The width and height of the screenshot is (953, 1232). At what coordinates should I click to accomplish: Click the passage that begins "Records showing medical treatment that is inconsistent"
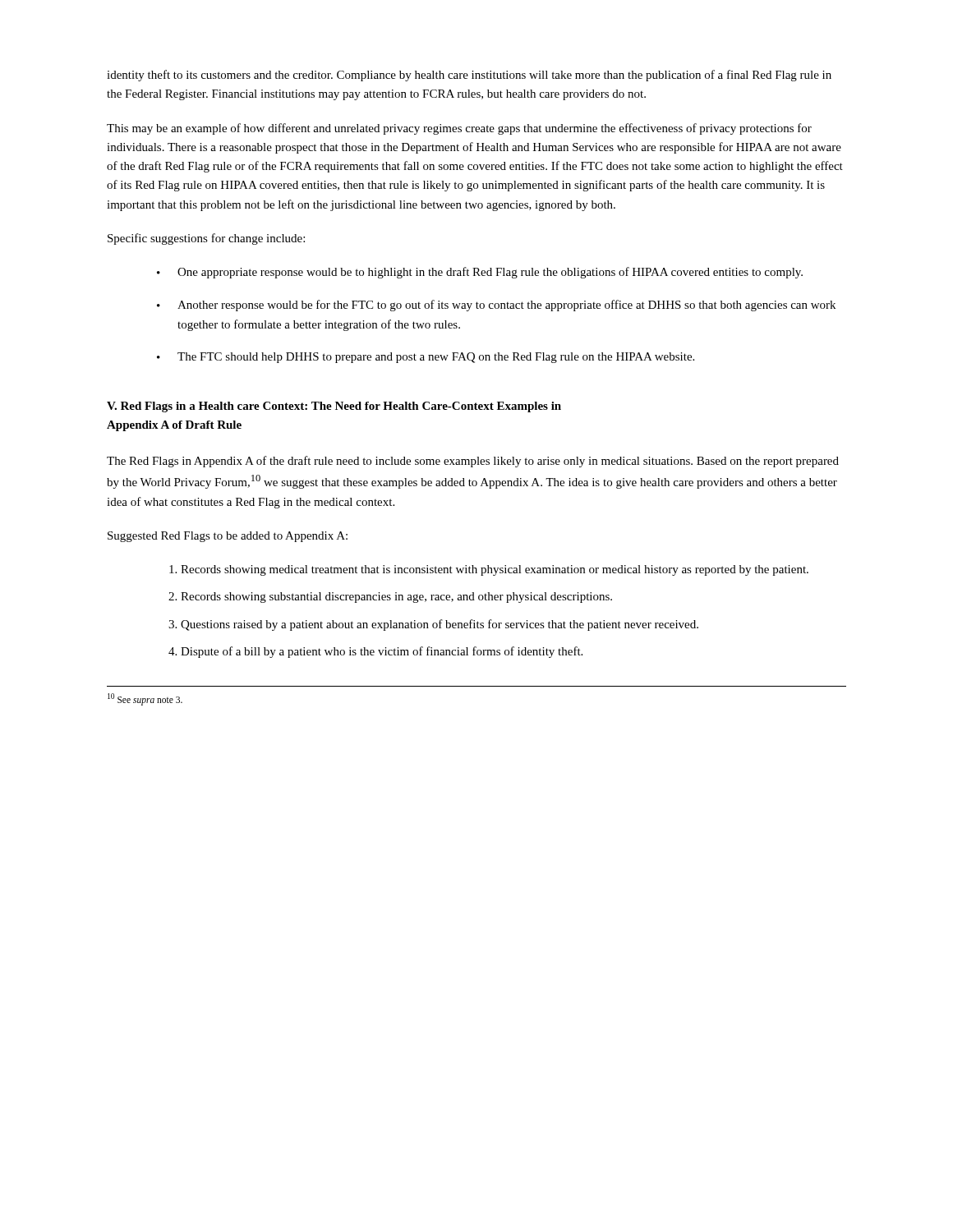495,569
